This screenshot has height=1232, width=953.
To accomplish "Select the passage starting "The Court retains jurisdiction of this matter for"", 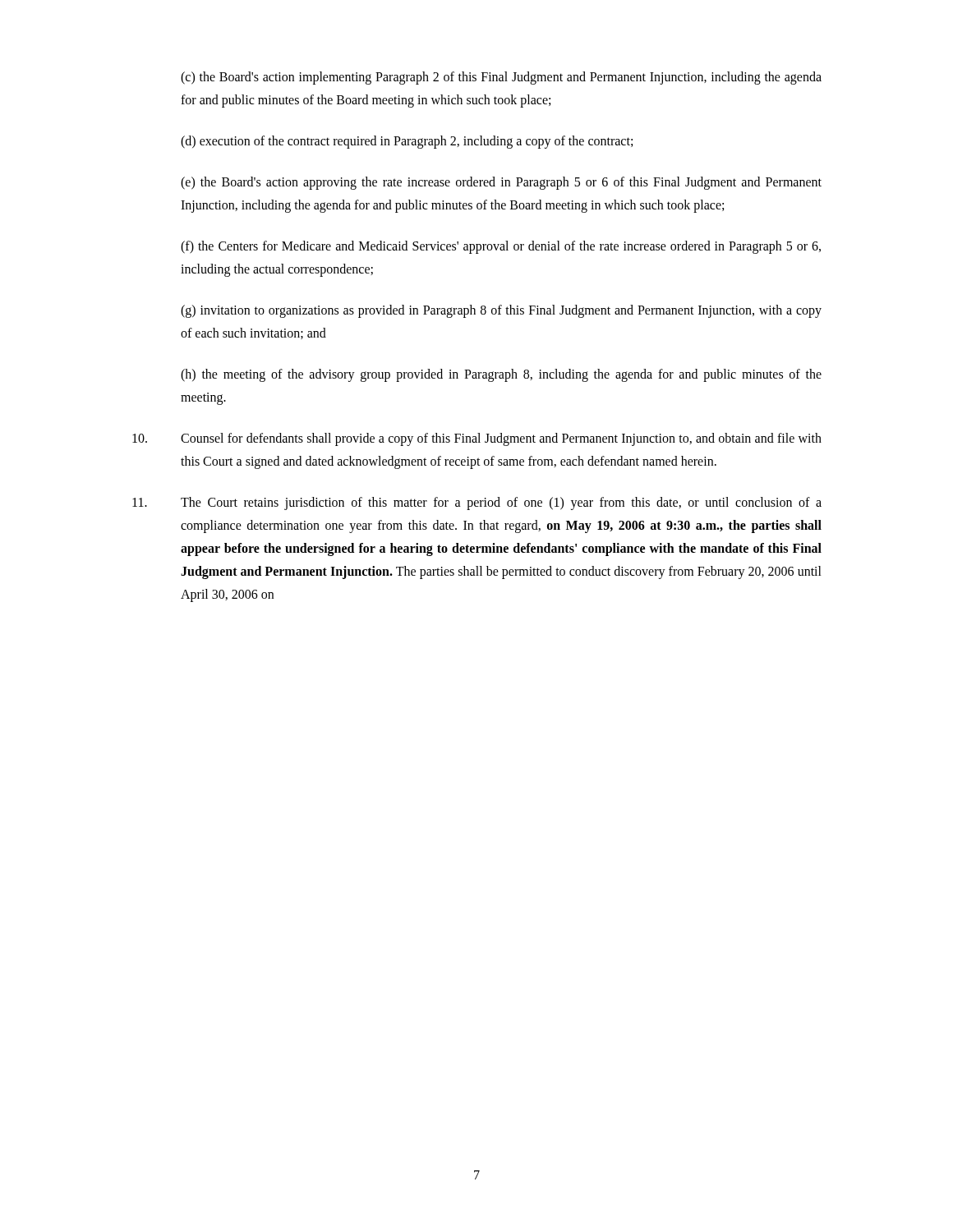I will click(x=476, y=549).
